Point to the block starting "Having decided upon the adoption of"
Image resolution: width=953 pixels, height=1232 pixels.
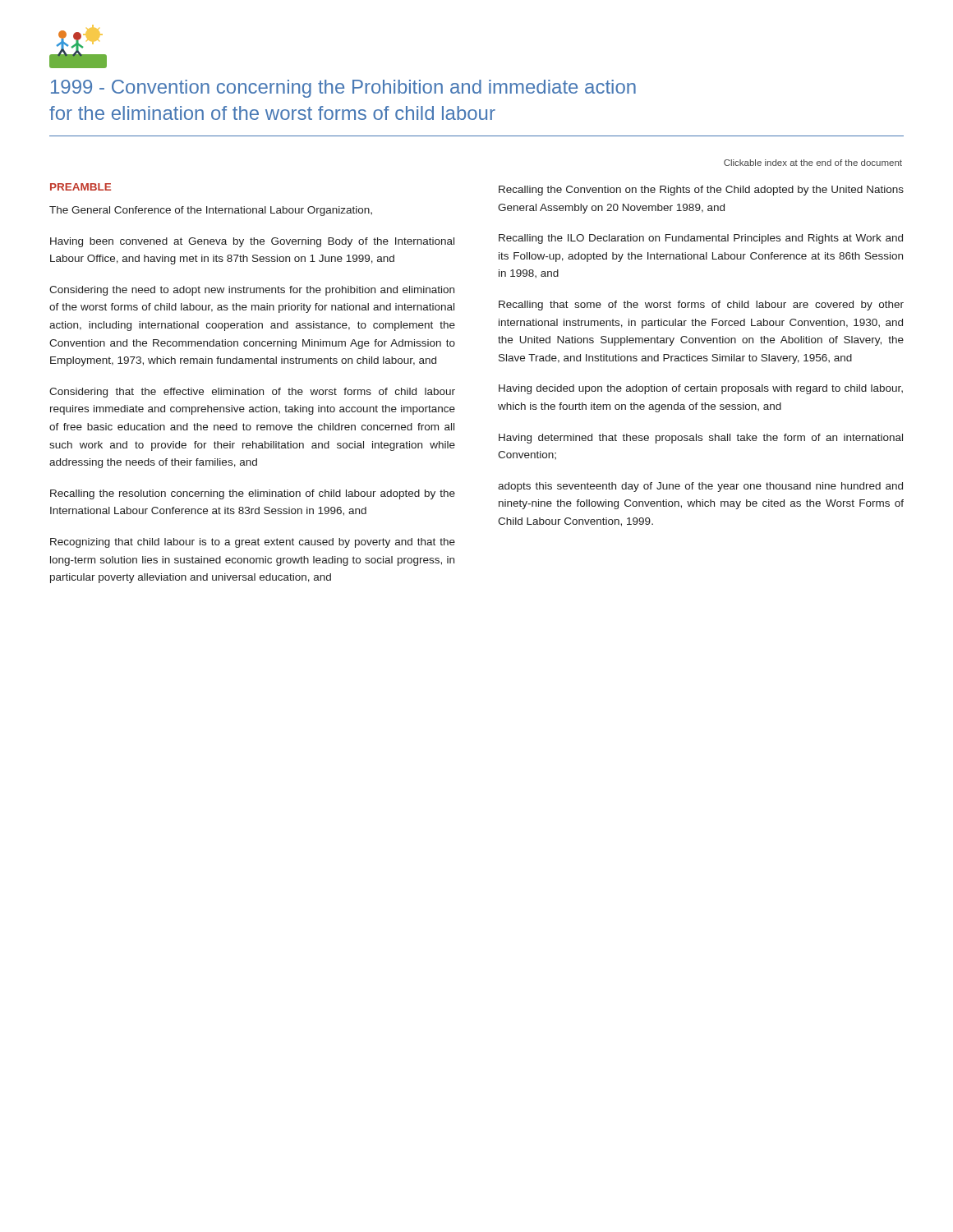click(x=701, y=397)
